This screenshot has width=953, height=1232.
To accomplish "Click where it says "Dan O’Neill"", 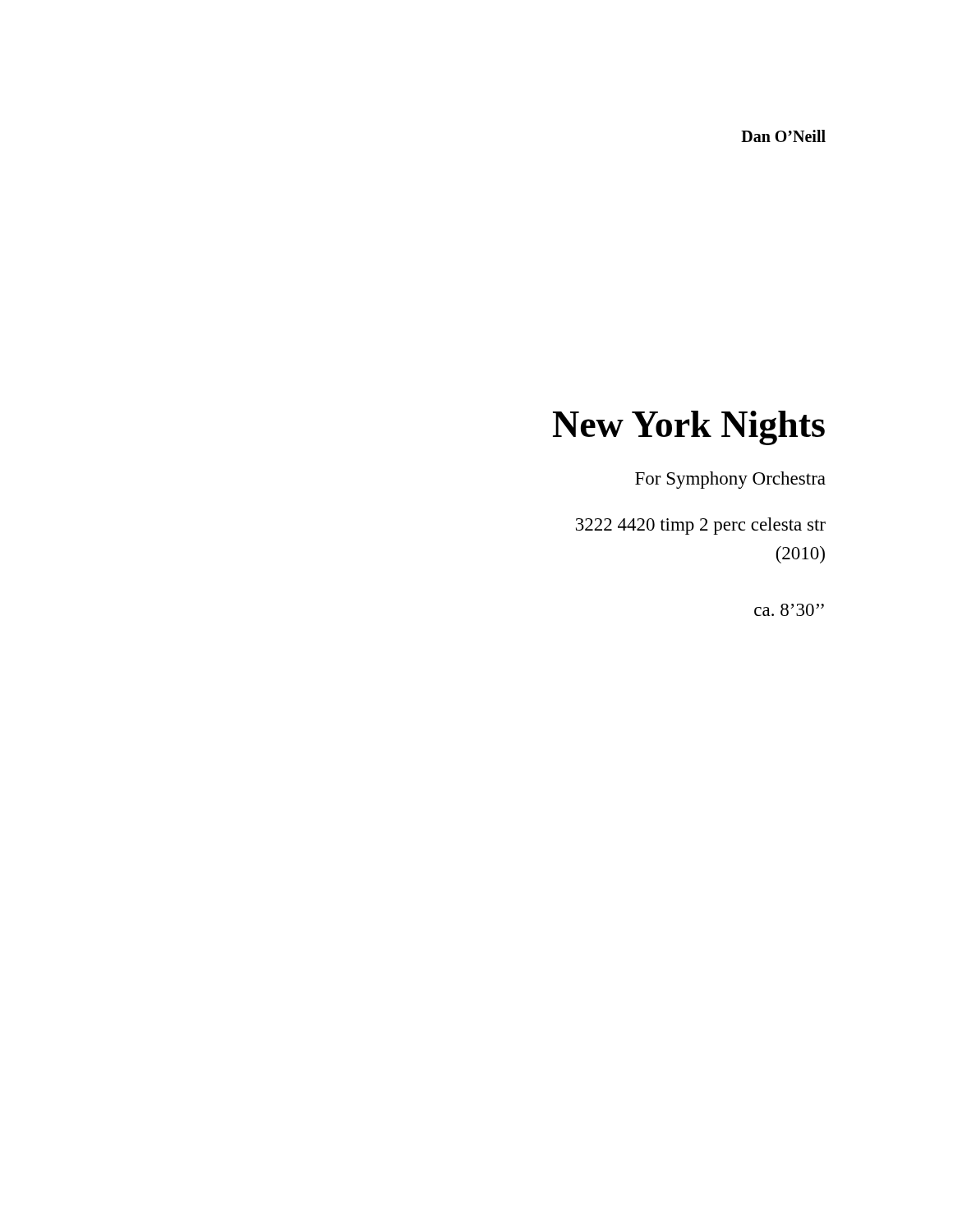I will coord(783,136).
